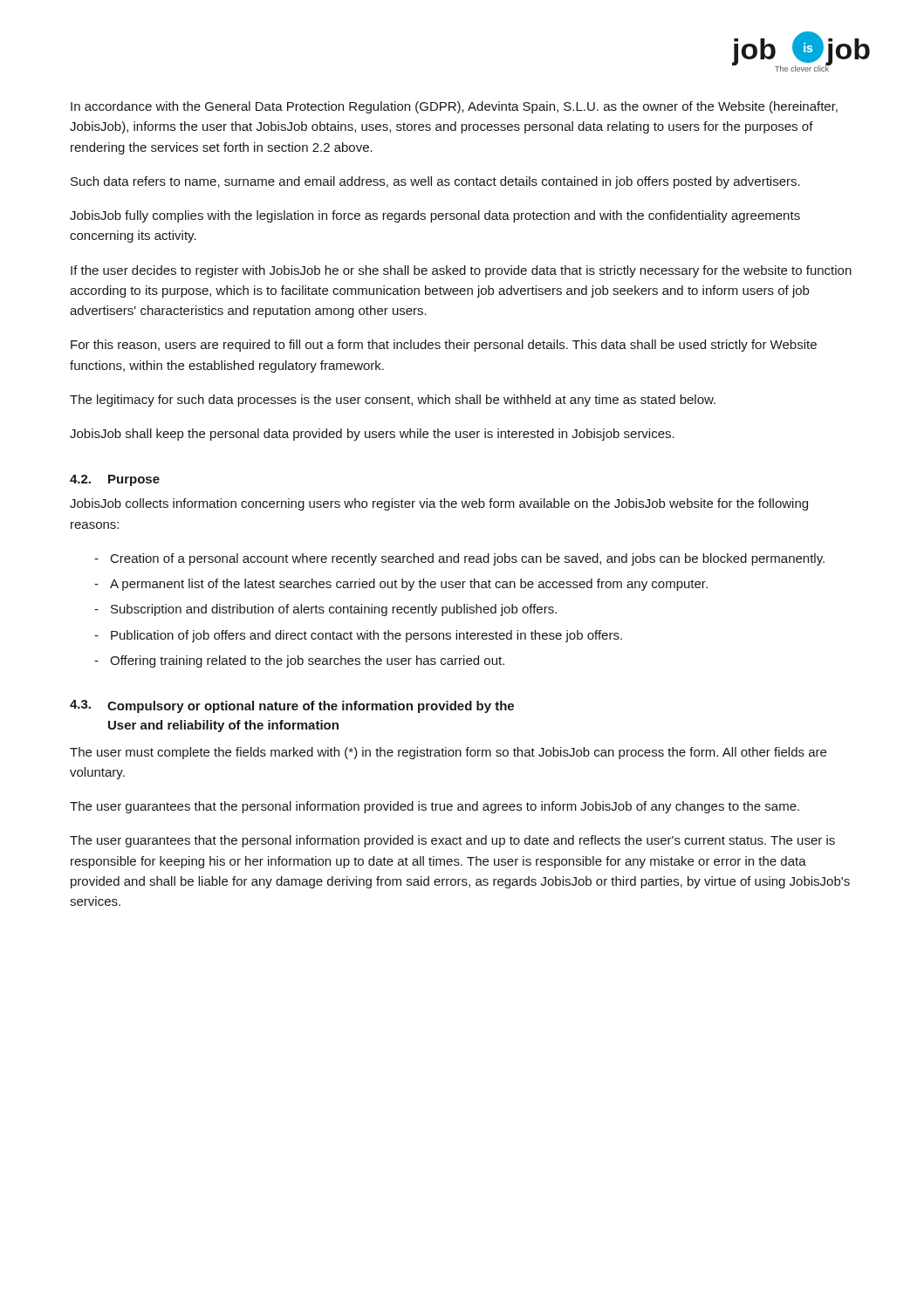Point to the text block starting "JobisJob shall keep the"
Screen dimensions: 1309x924
[x=372, y=433]
